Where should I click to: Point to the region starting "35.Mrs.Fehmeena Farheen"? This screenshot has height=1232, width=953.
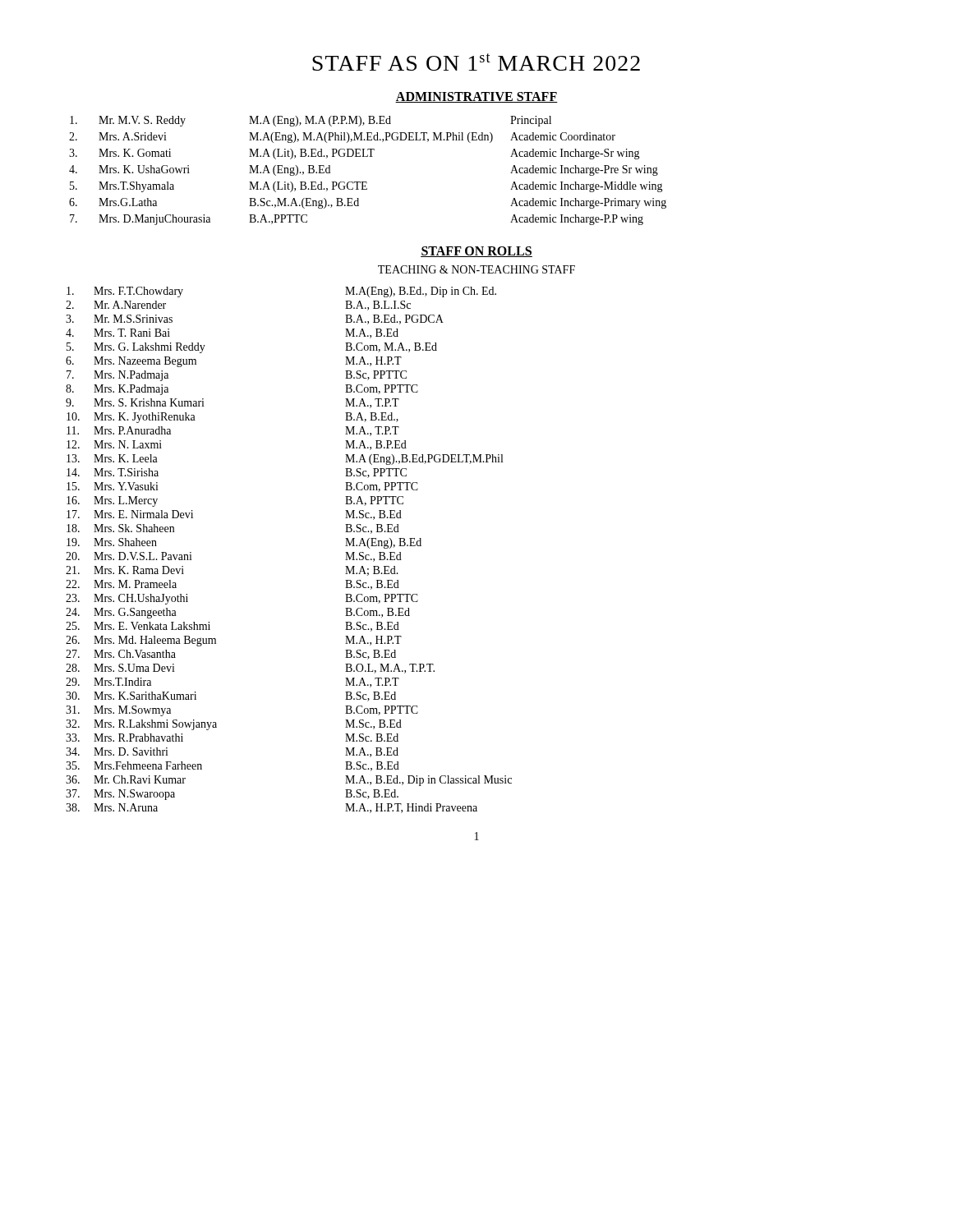(x=134, y=767)
